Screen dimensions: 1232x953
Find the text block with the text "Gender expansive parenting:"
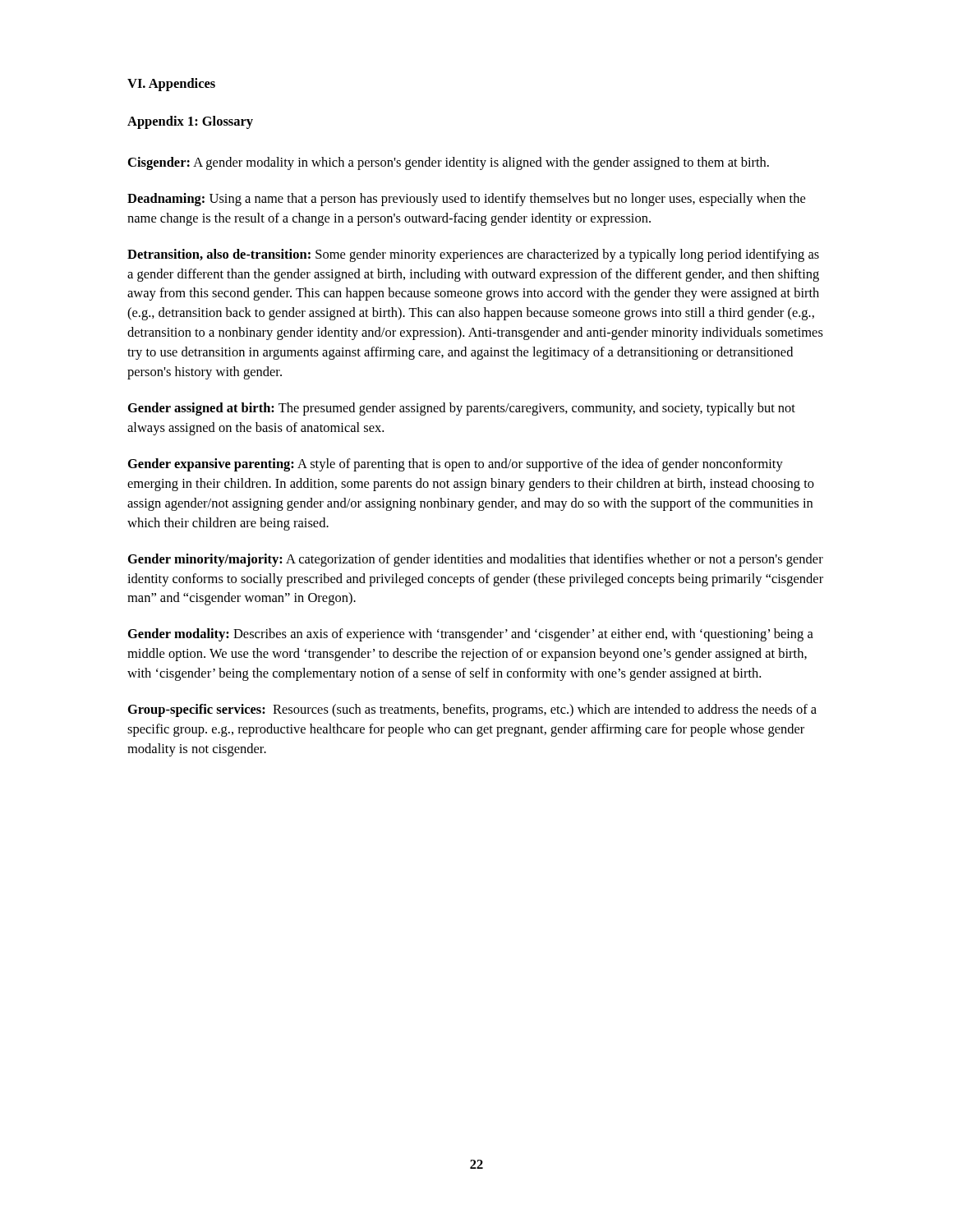(476, 493)
